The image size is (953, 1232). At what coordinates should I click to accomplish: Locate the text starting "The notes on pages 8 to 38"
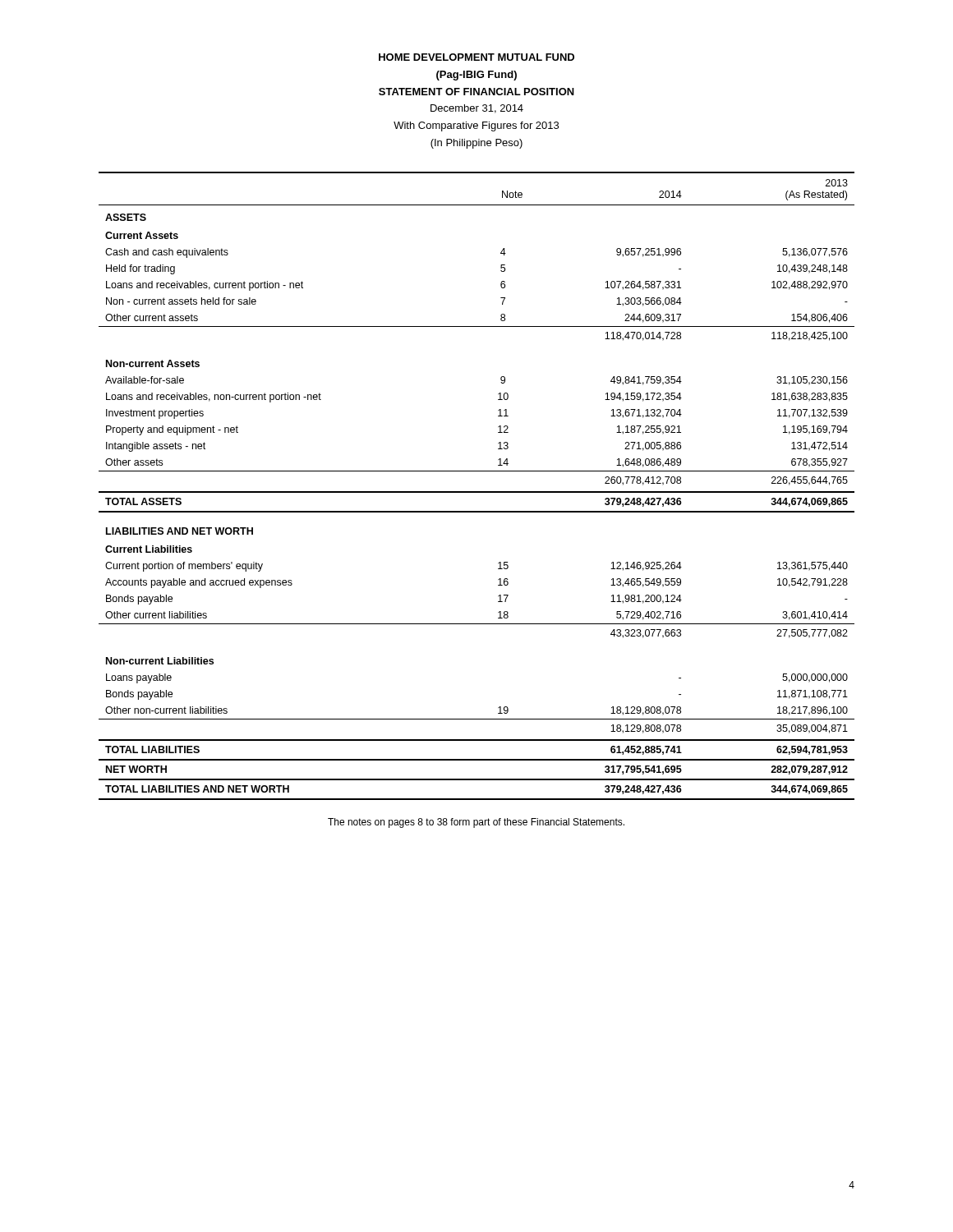click(476, 822)
